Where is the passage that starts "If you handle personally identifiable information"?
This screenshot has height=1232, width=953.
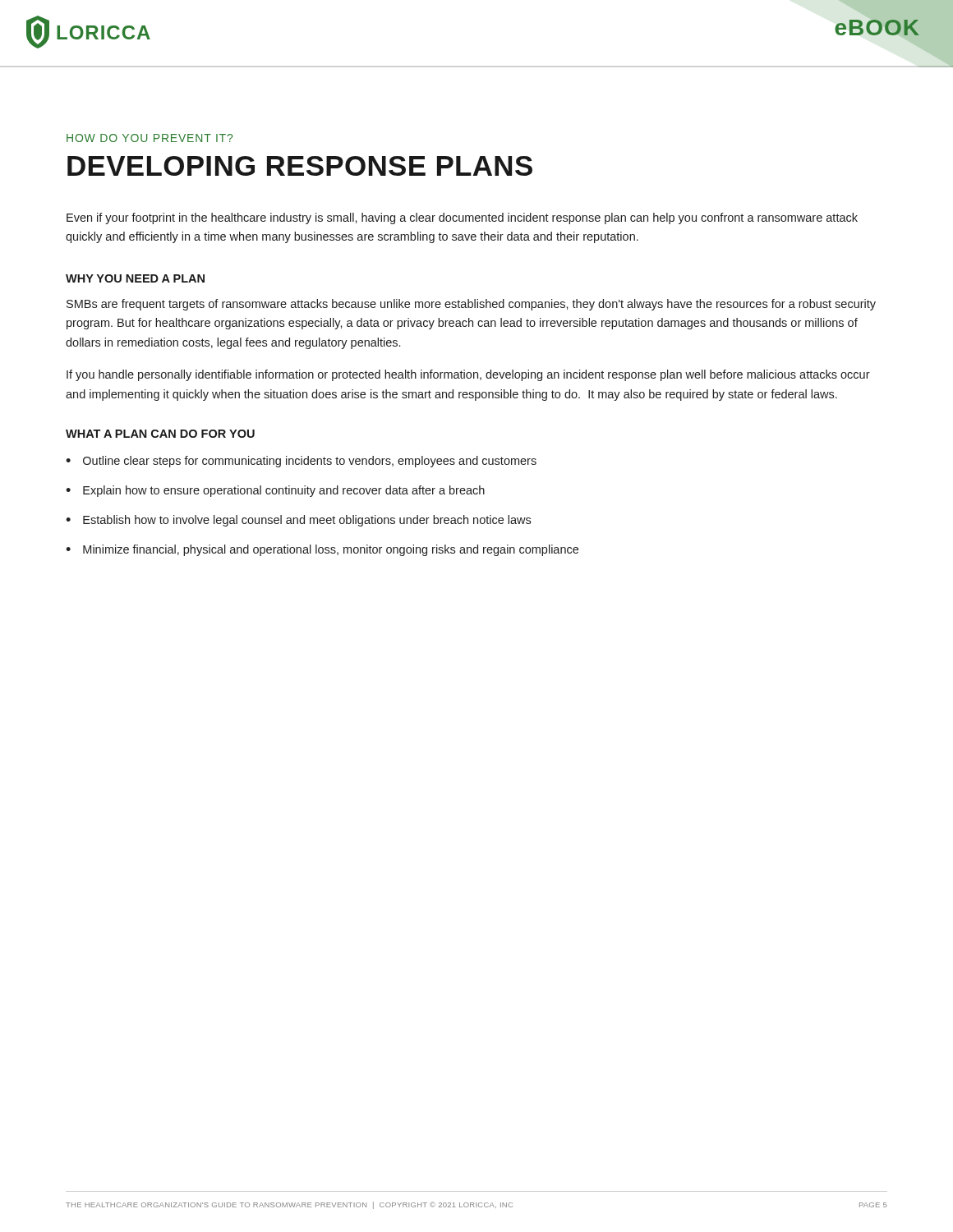tap(468, 385)
